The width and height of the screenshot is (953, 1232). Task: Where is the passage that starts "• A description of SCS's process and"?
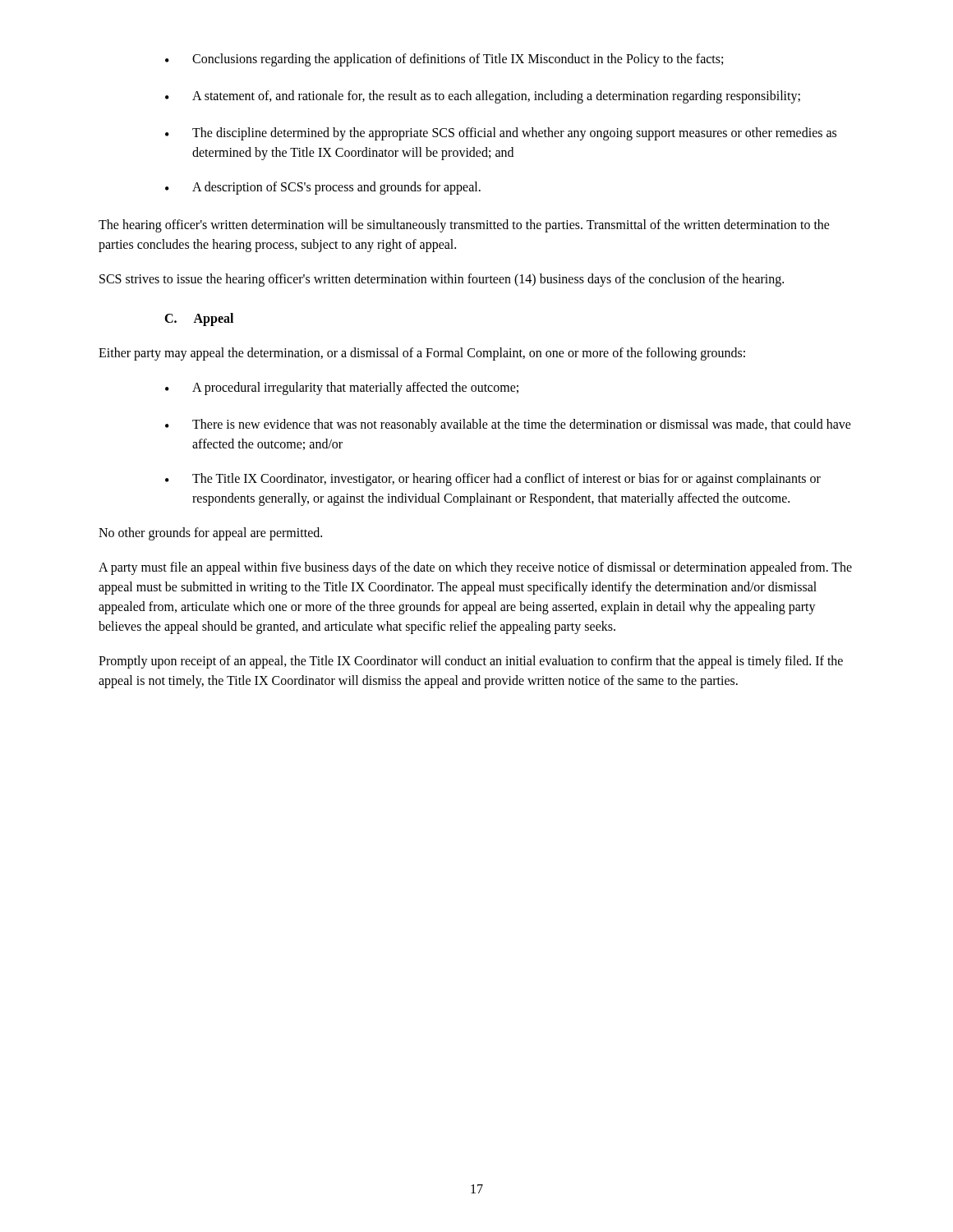(x=323, y=188)
